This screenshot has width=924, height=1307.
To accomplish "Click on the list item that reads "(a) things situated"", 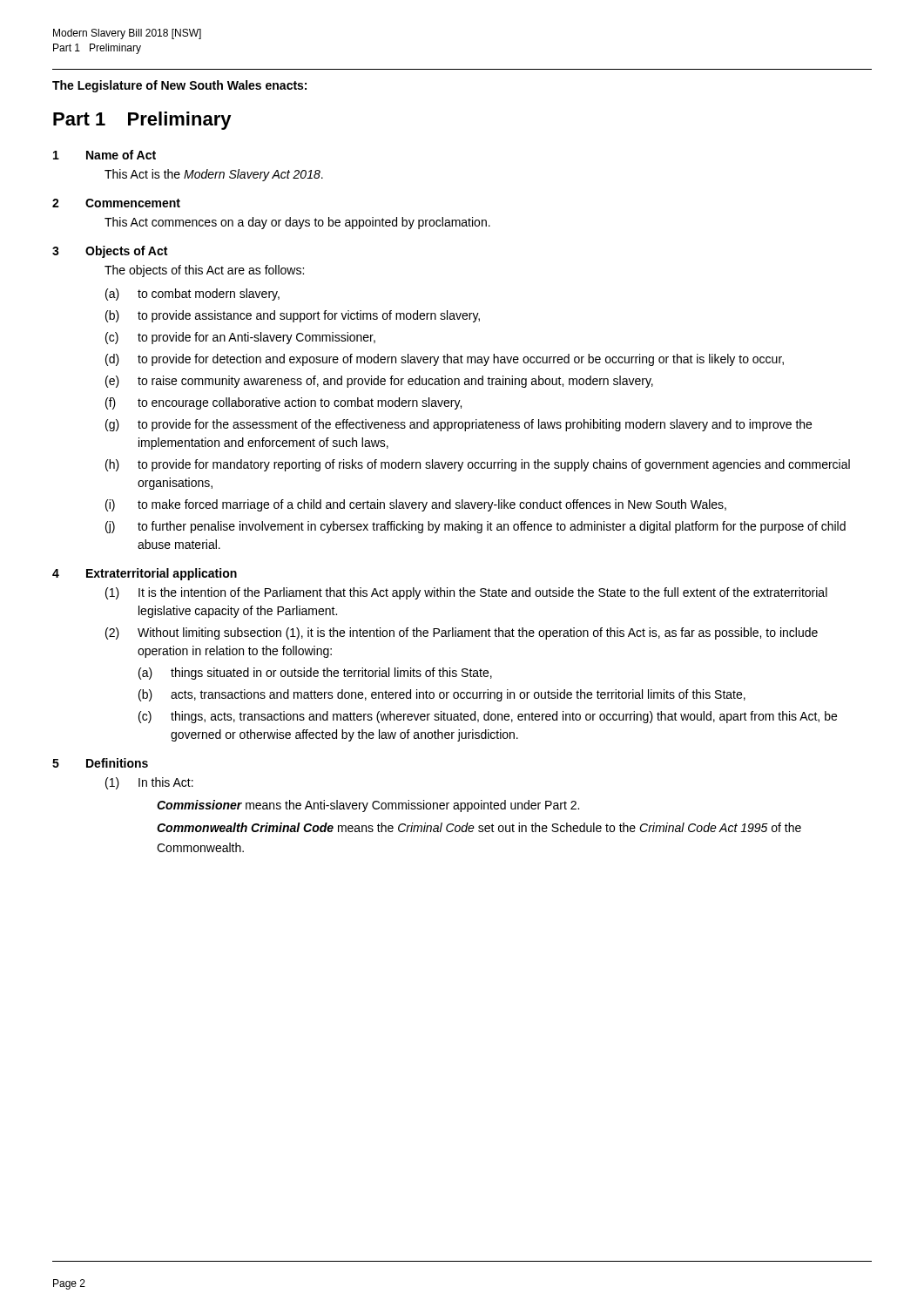I will point(315,674).
